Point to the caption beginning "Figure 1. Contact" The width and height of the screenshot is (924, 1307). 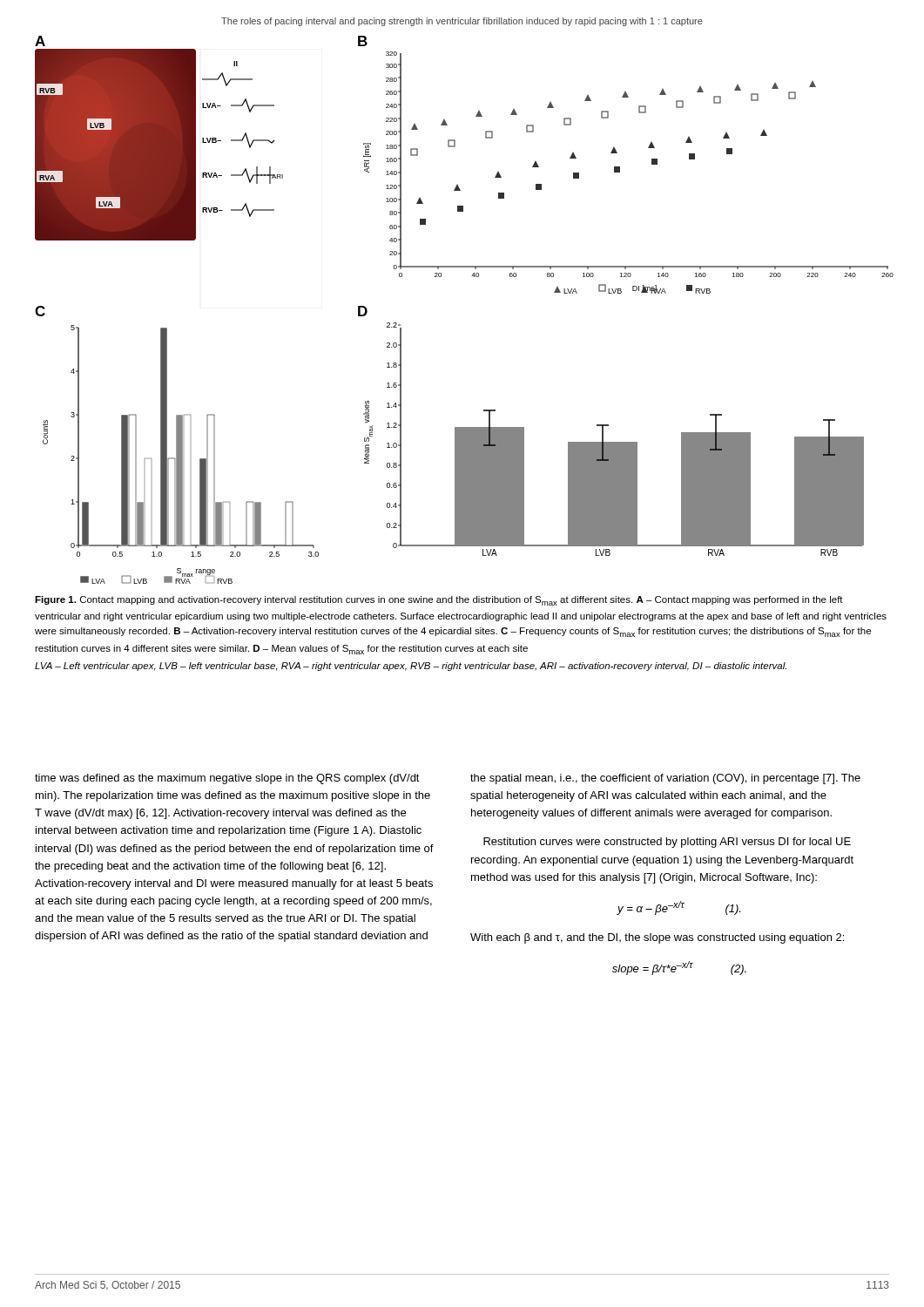click(x=462, y=633)
